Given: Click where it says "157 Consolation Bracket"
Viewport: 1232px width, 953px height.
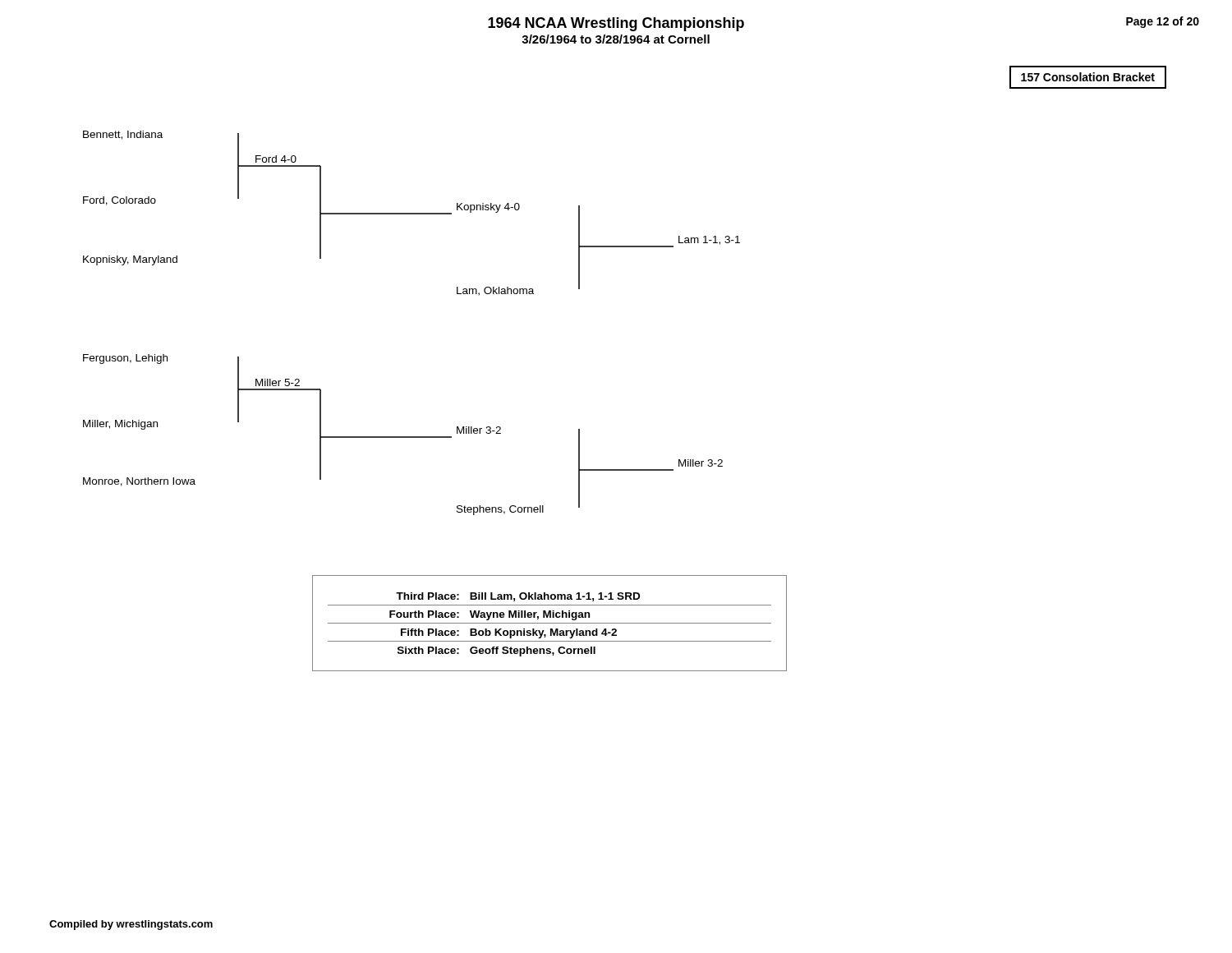Looking at the screenshot, I should pyautogui.click(x=1088, y=77).
